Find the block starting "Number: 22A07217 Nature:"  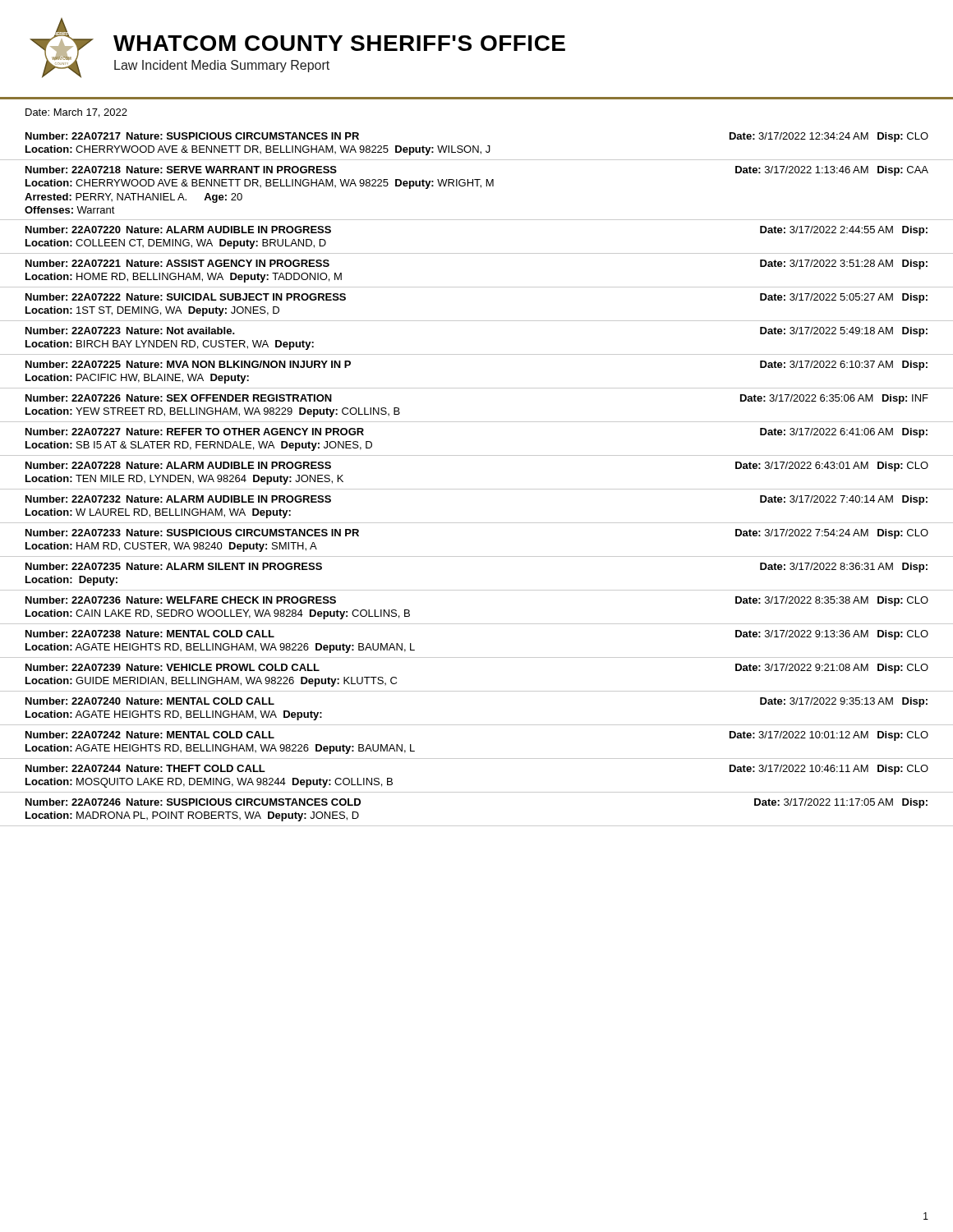coord(476,143)
